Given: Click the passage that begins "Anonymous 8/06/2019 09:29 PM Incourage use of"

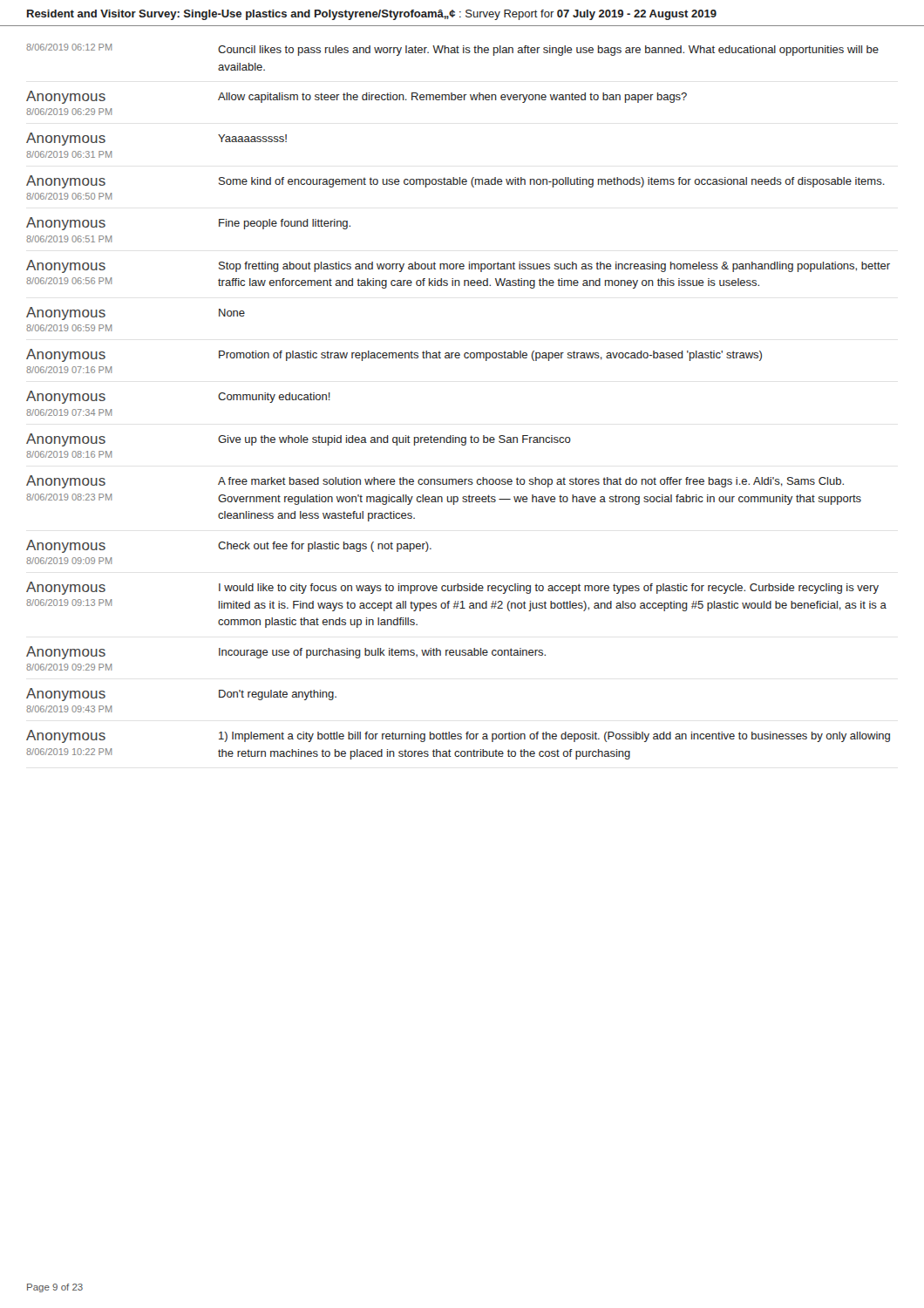Looking at the screenshot, I should [x=462, y=658].
